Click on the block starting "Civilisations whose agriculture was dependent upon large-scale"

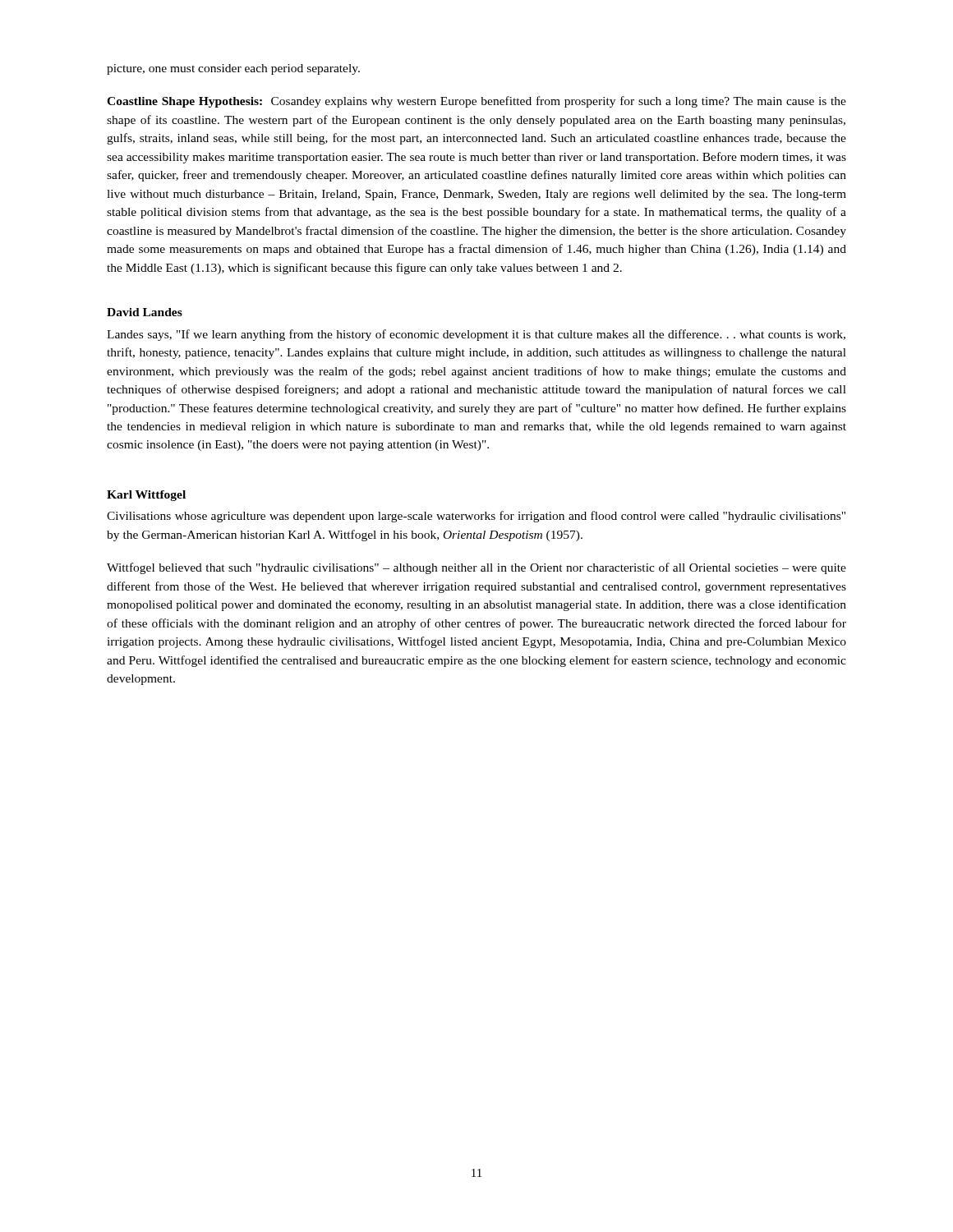(476, 525)
